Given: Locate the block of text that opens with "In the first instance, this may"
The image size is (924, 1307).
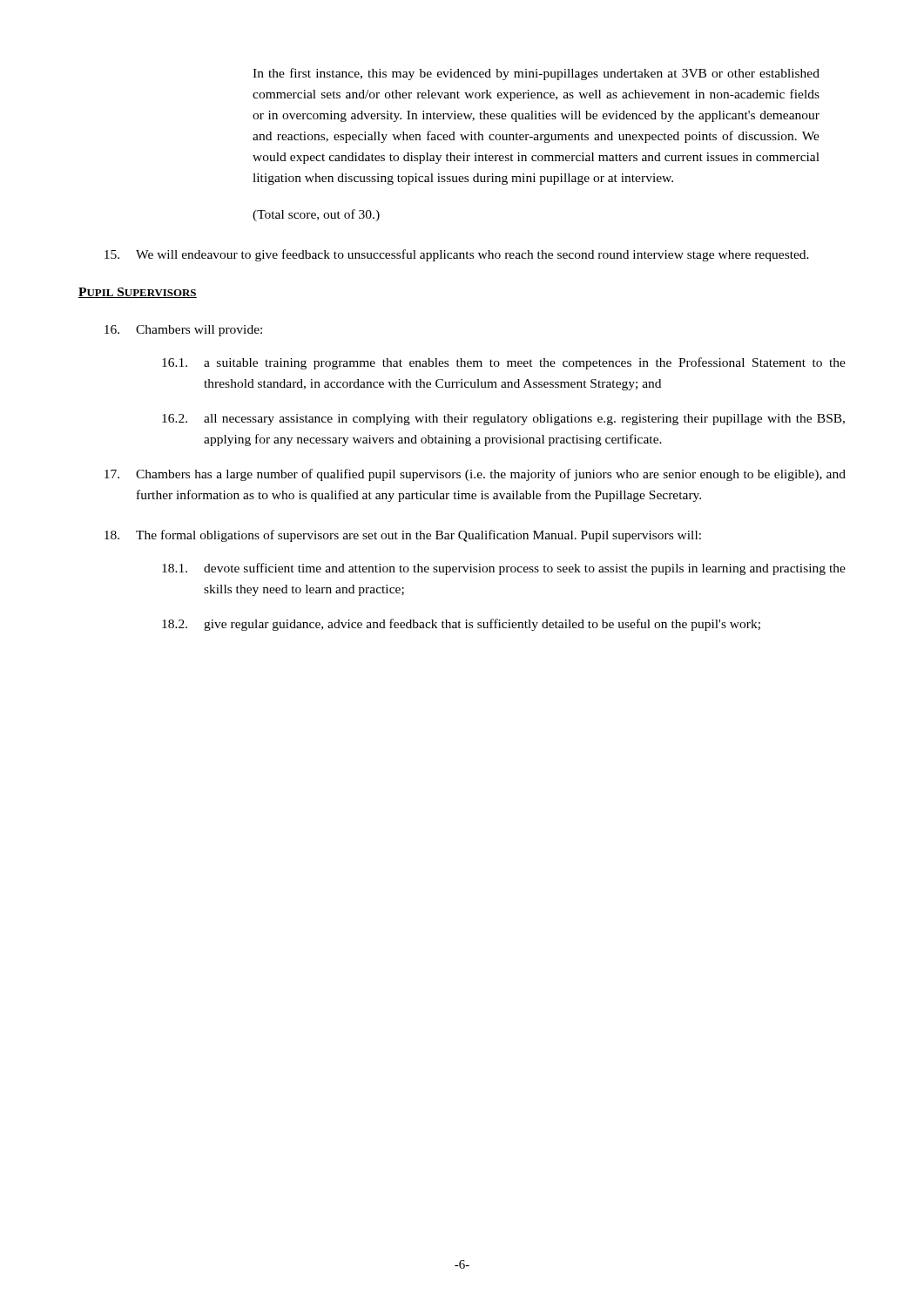Looking at the screenshot, I should [536, 125].
